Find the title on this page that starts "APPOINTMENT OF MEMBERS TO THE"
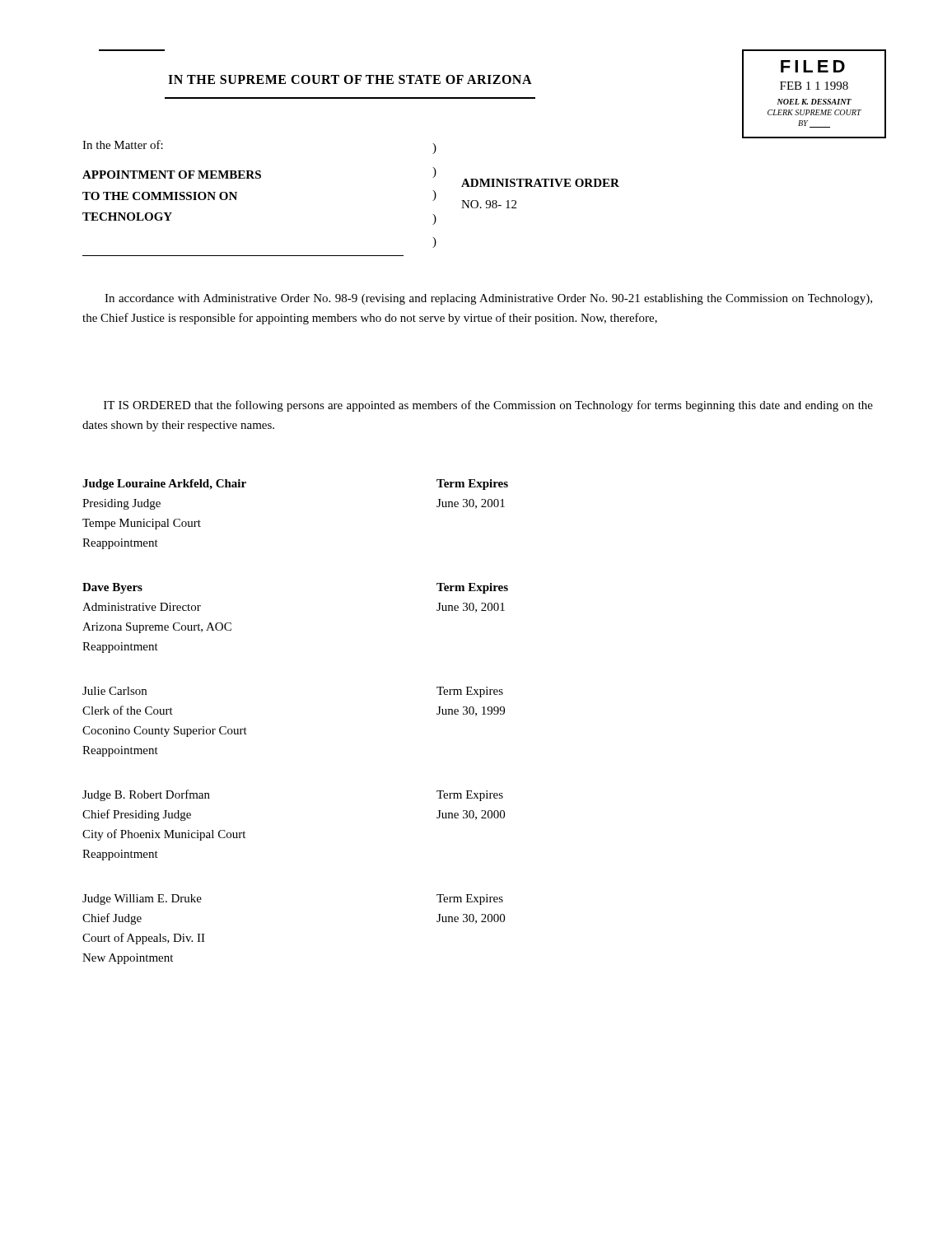Image resolution: width=952 pixels, height=1235 pixels. 172,196
